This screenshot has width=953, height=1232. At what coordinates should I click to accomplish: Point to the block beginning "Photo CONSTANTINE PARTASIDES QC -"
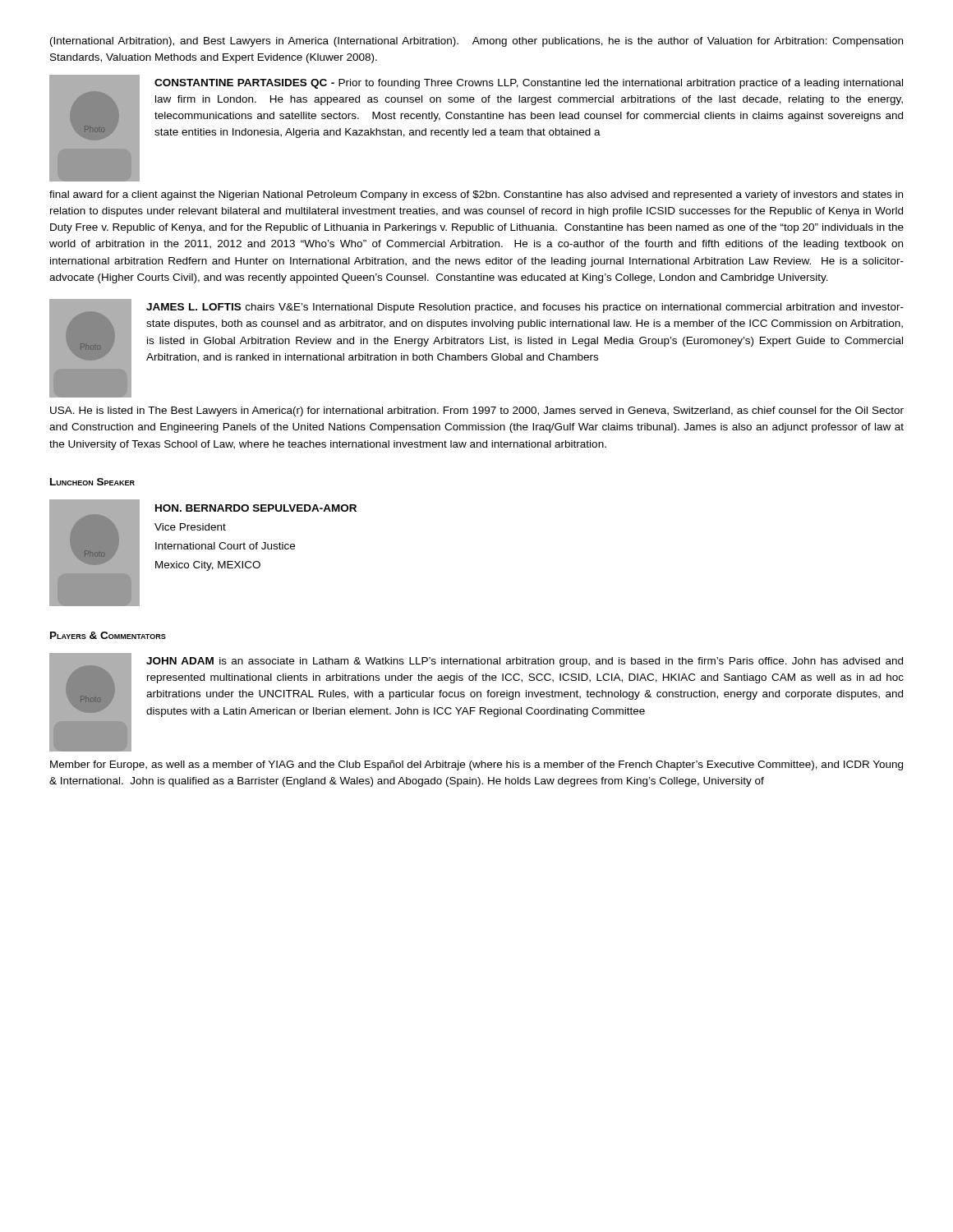pyautogui.click(x=476, y=180)
